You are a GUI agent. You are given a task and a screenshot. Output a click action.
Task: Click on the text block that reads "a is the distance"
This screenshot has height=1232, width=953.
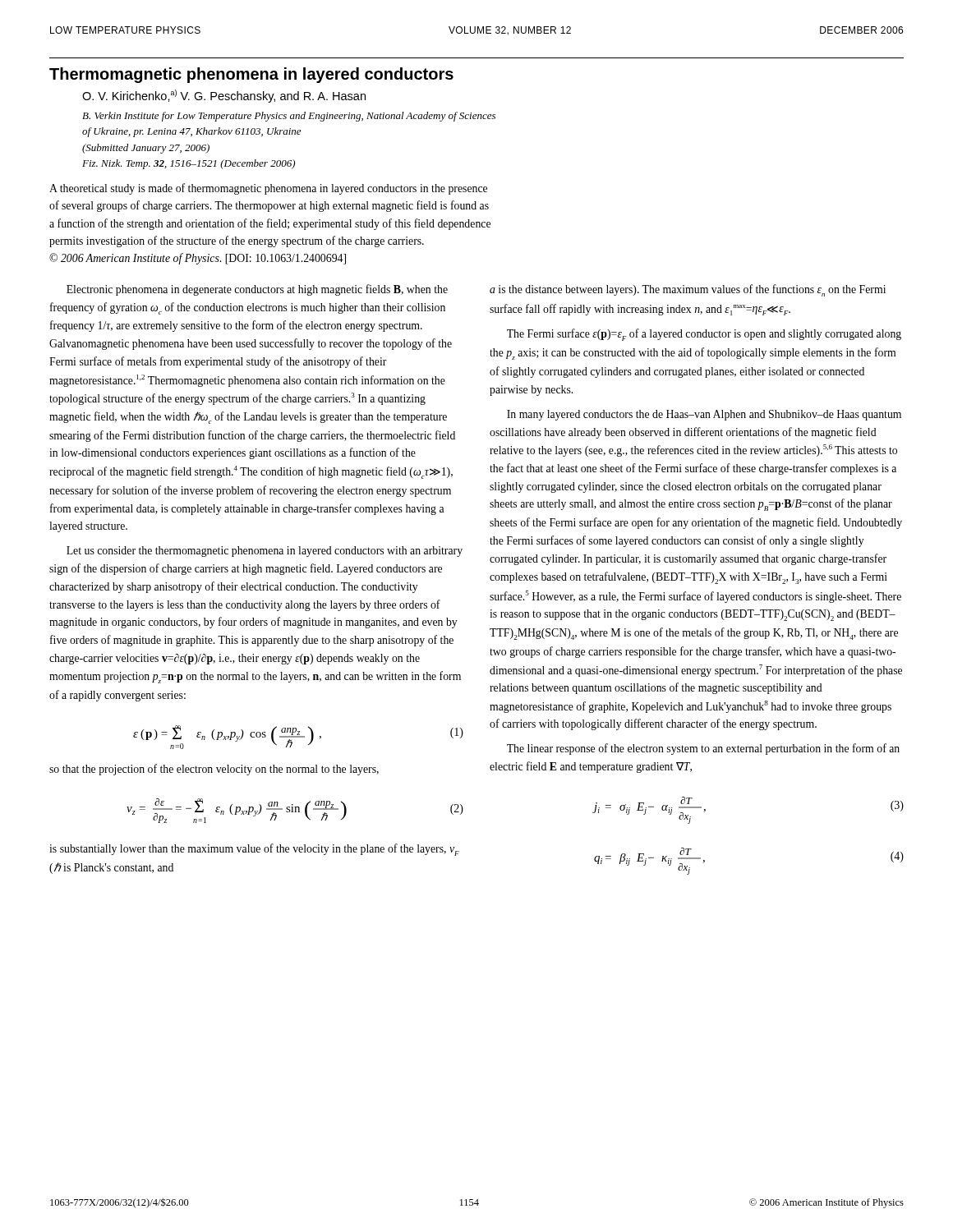(x=697, y=528)
